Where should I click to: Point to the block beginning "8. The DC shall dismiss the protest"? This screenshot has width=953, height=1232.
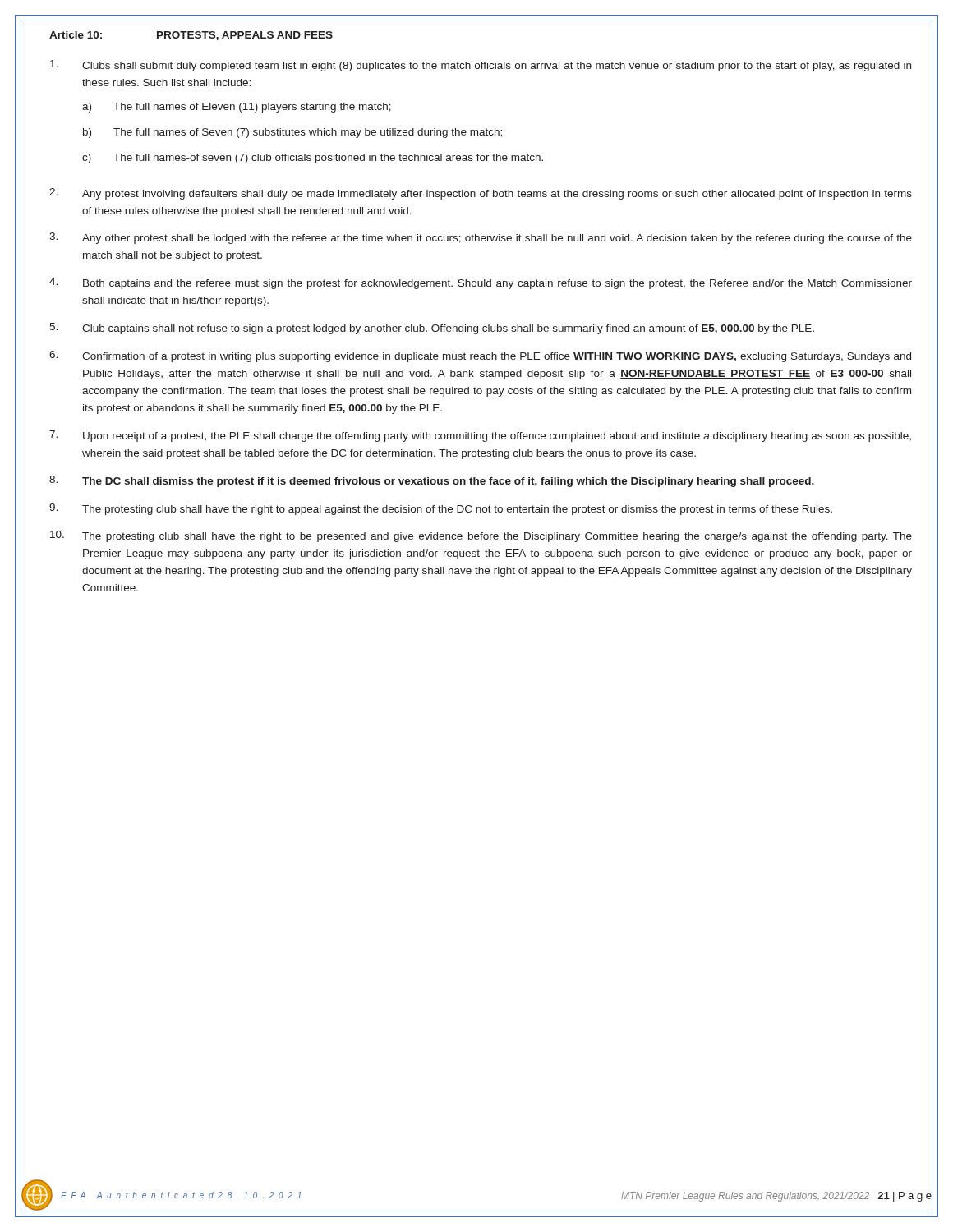click(x=481, y=481)
